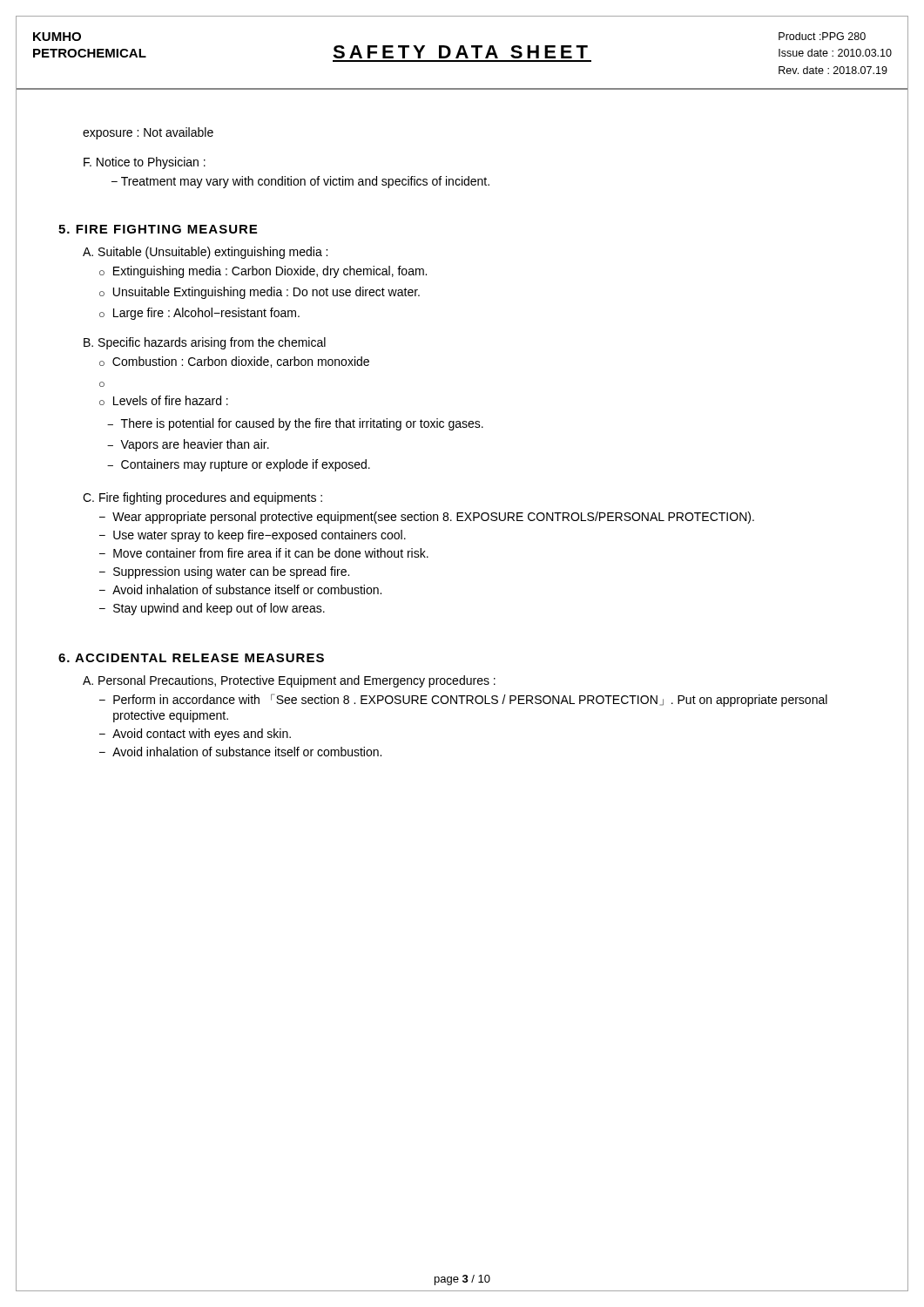924x1307 pixels.
Task: Select the passage starting "Containers may rupture or explode"
Action: click(x=246, y=465)
